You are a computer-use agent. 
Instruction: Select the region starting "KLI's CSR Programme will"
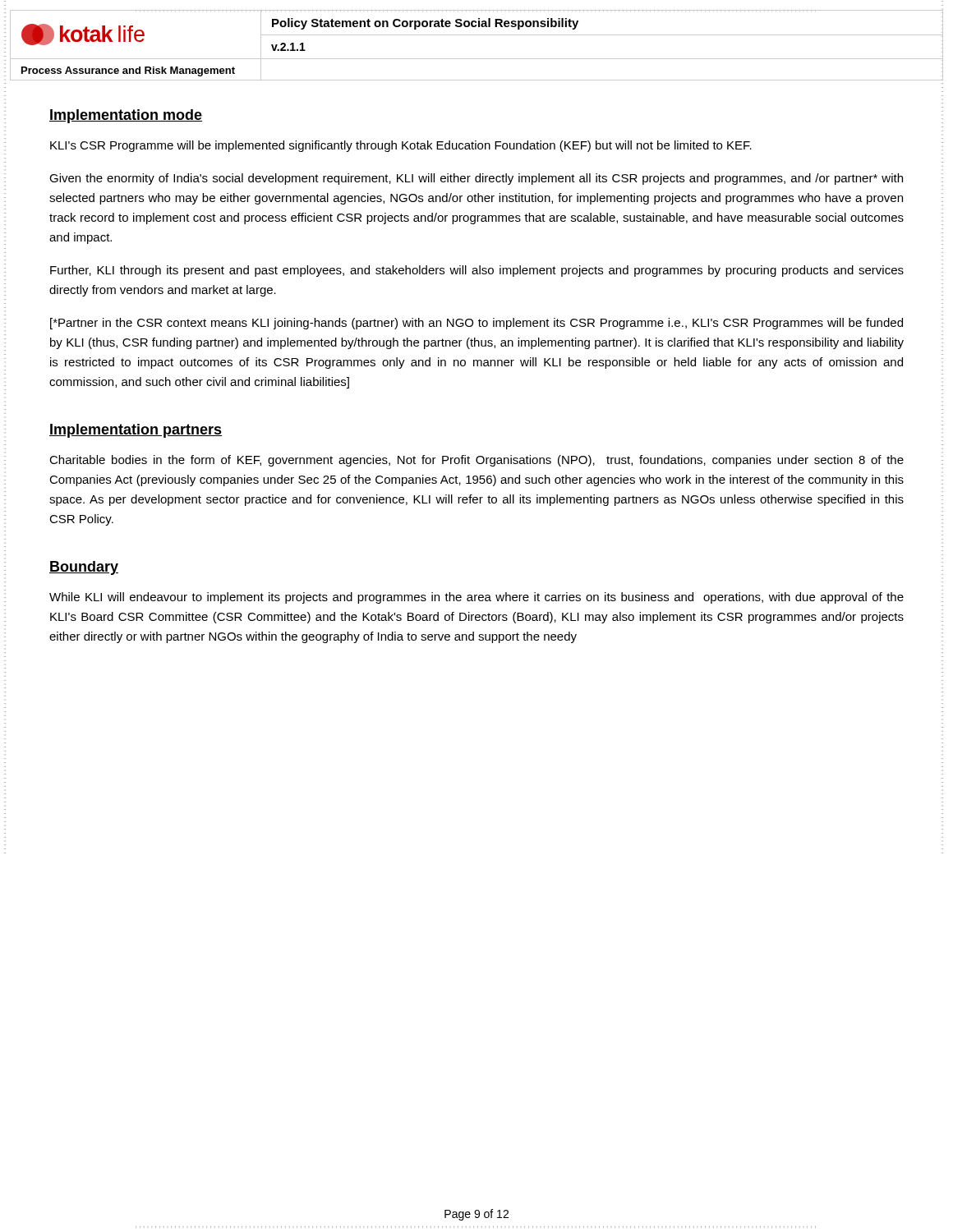401,145
